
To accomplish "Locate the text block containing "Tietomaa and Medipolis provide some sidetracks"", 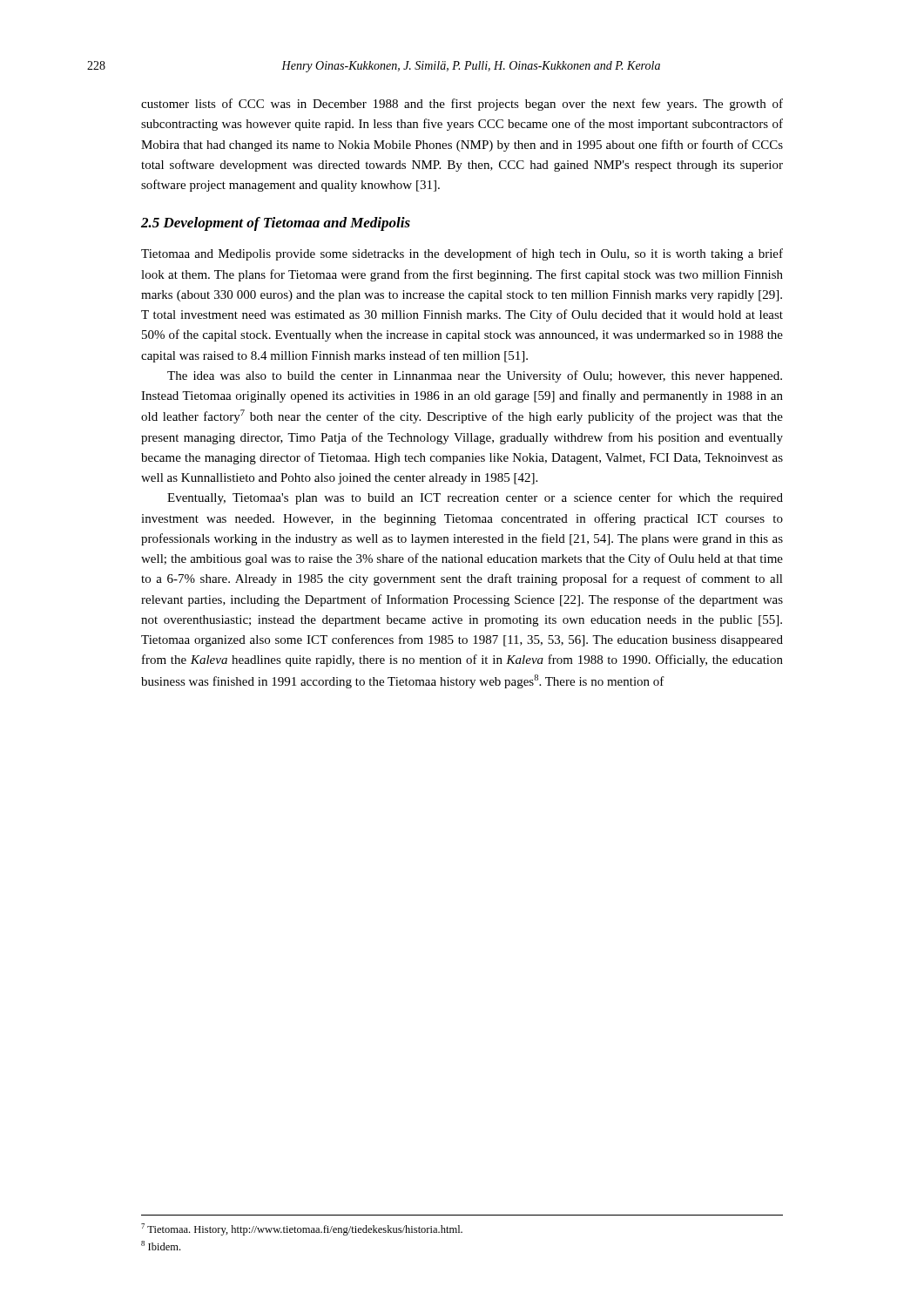I will point(462,468).
